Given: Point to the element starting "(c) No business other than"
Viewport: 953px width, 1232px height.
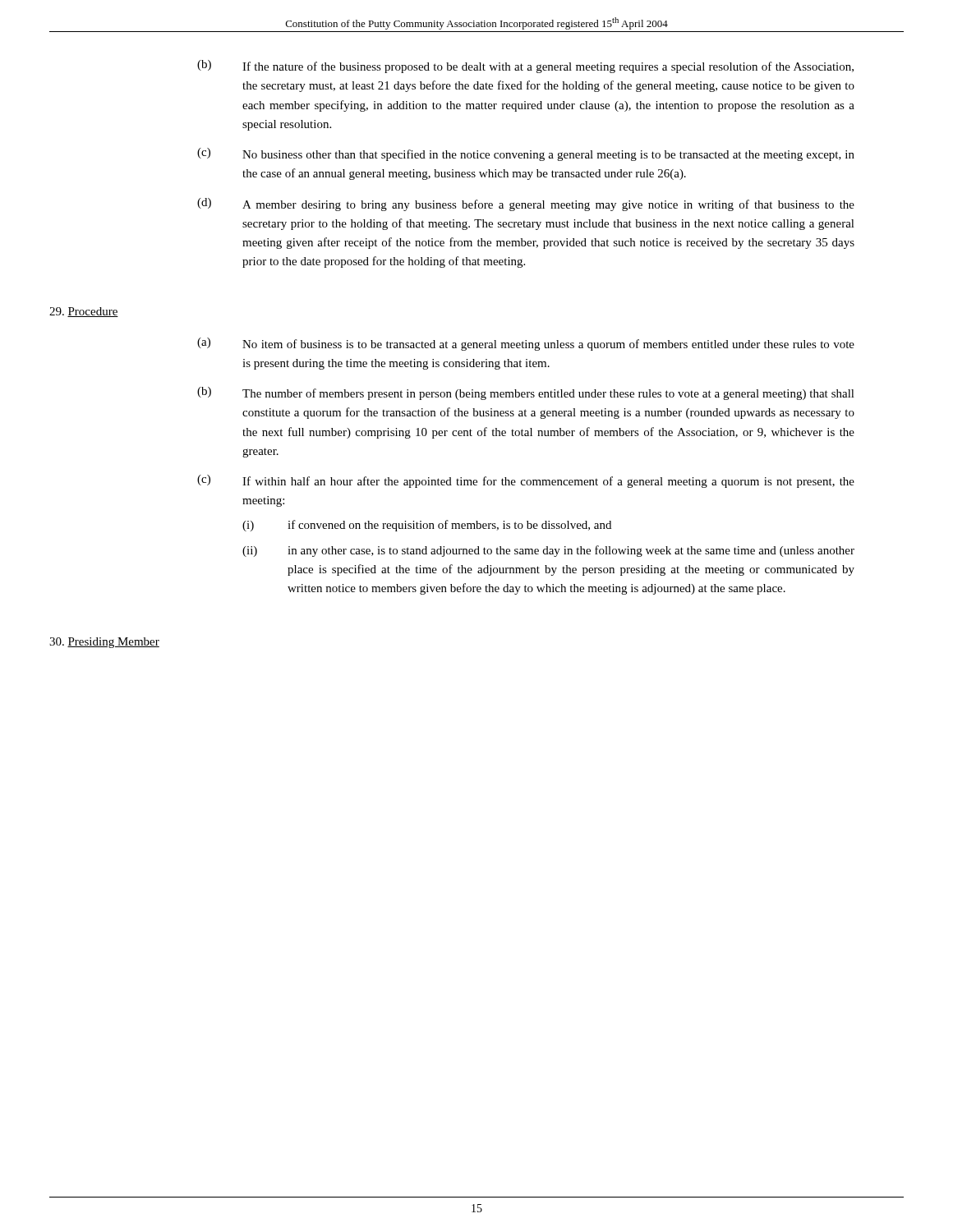Looking at the screenshot, I should click(526, 164).
